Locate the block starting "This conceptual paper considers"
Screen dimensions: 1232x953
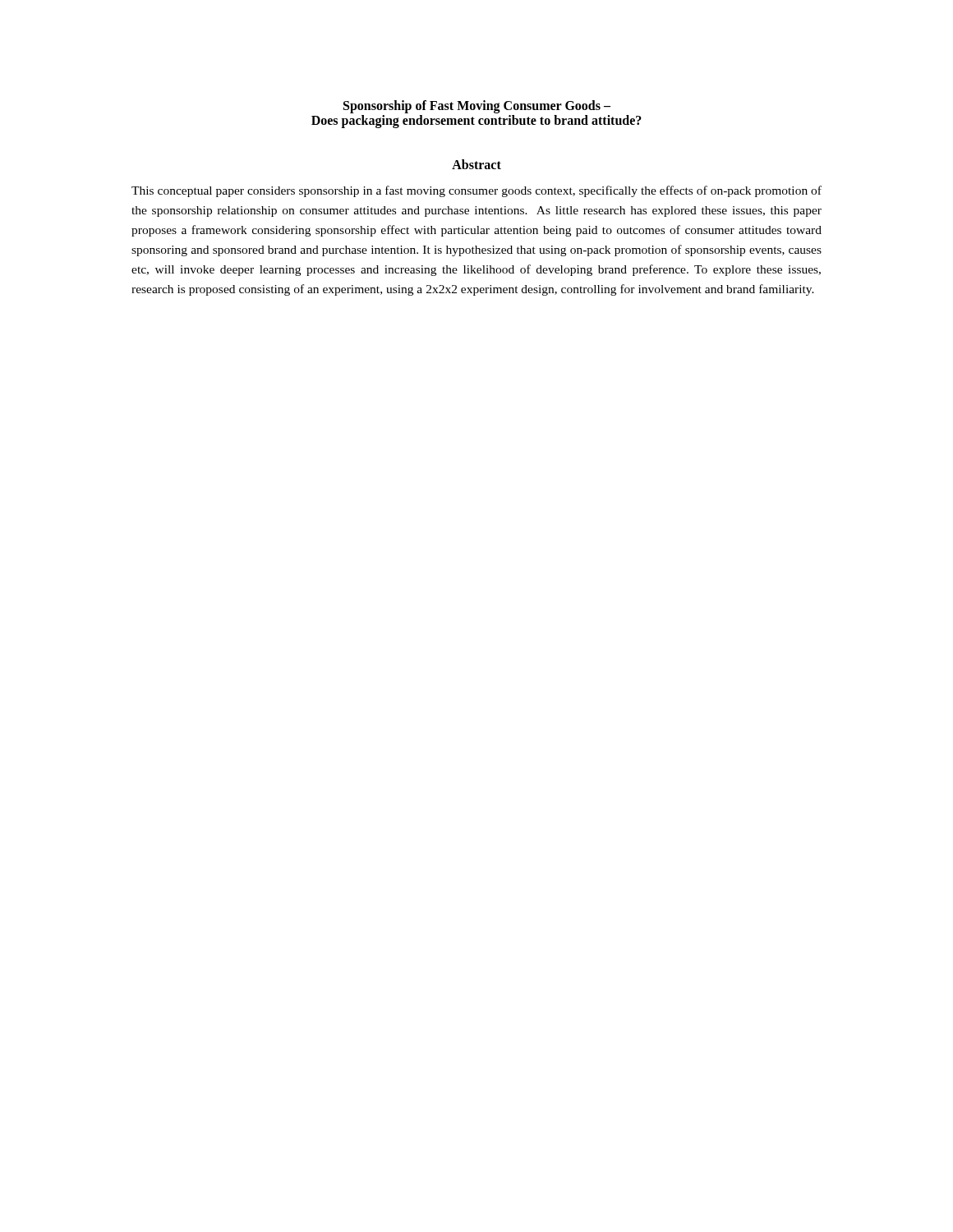coord(476,240)
